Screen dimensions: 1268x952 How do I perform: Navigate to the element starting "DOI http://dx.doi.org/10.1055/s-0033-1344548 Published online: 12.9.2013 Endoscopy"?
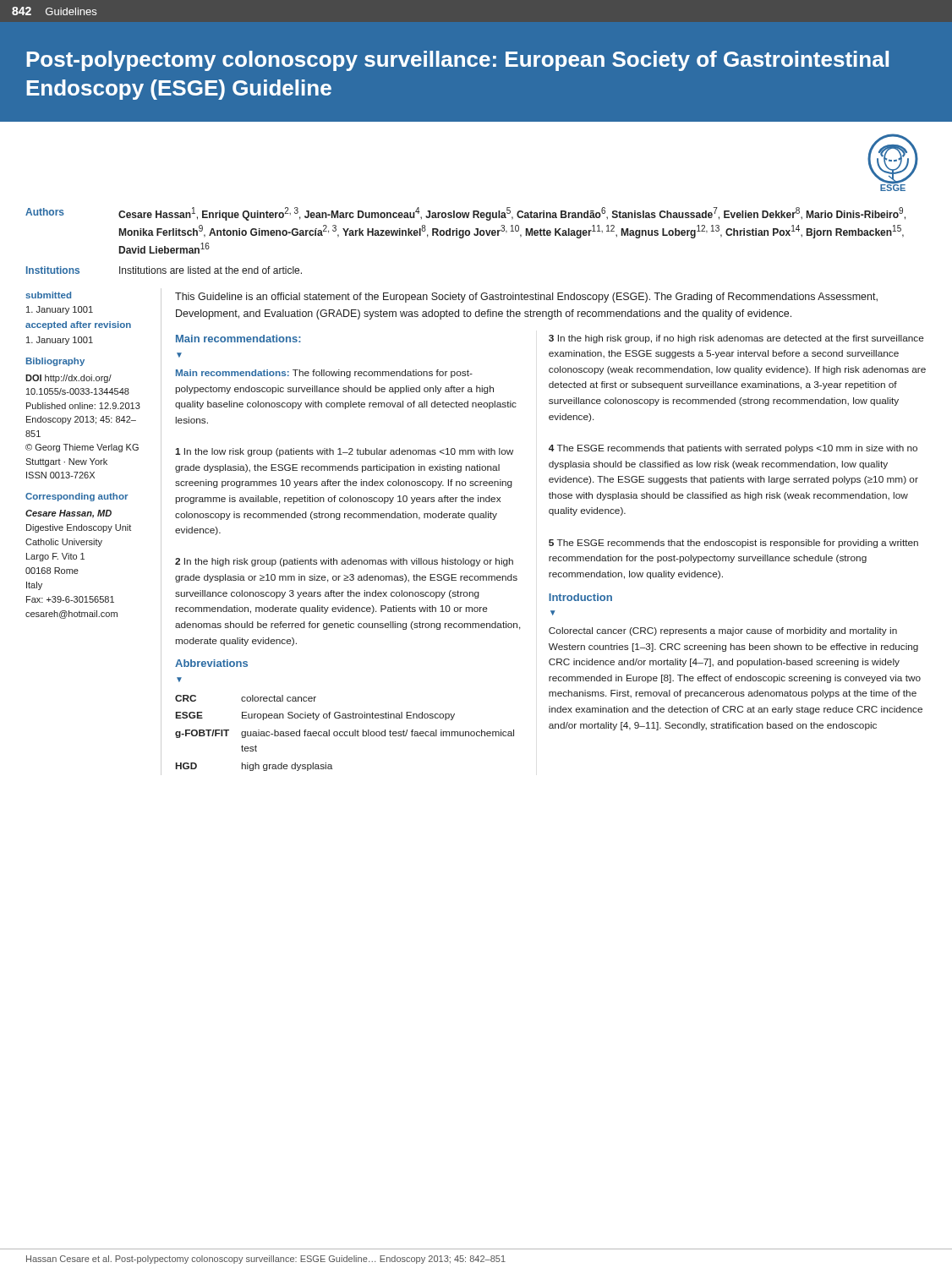tap(83, 426)
